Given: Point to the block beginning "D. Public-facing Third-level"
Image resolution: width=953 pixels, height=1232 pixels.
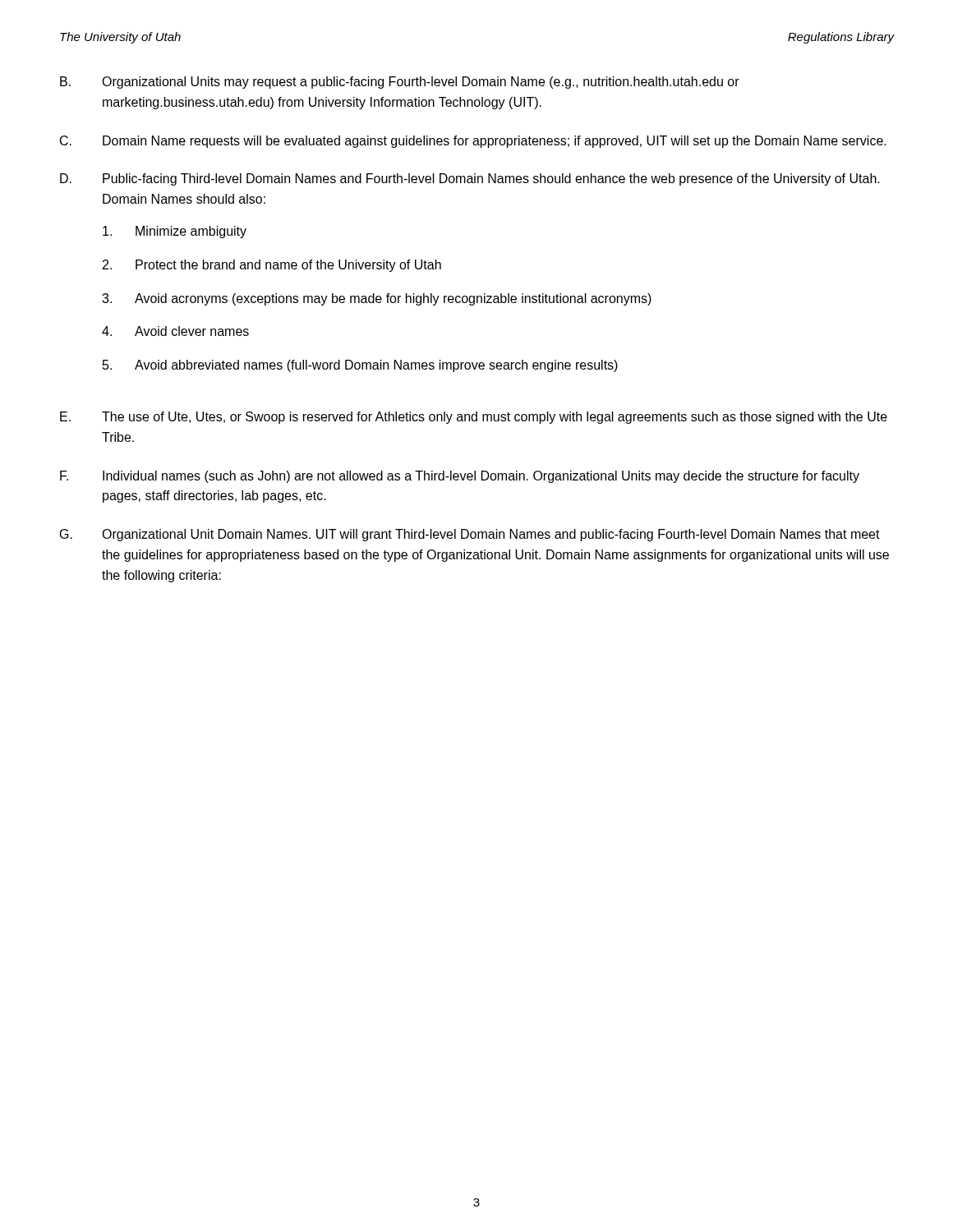Looking at the screenshot, I should coord(470,179).
